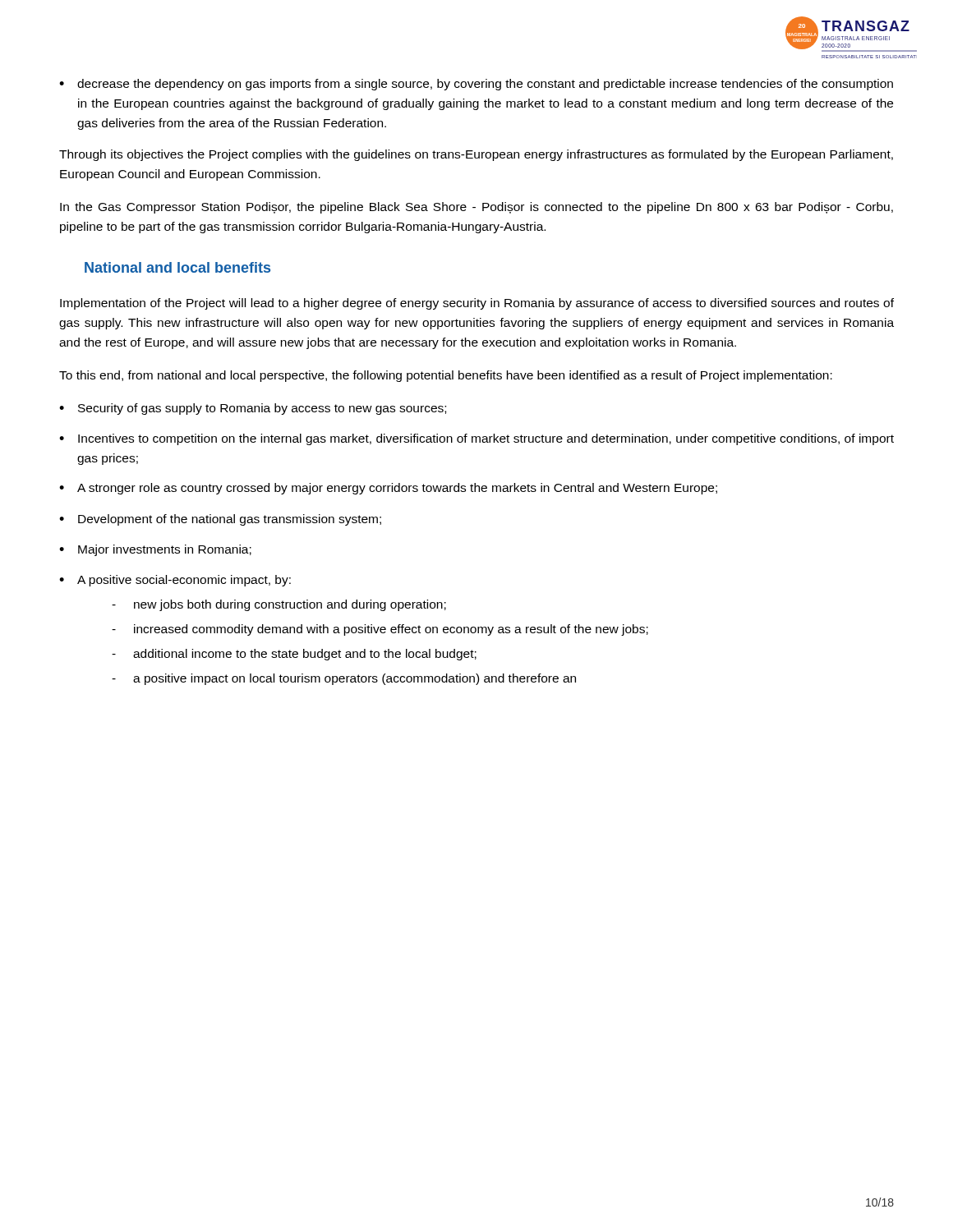
Task: Click on the text starting "In the Gas"
Action: click(x=476, y=217)
